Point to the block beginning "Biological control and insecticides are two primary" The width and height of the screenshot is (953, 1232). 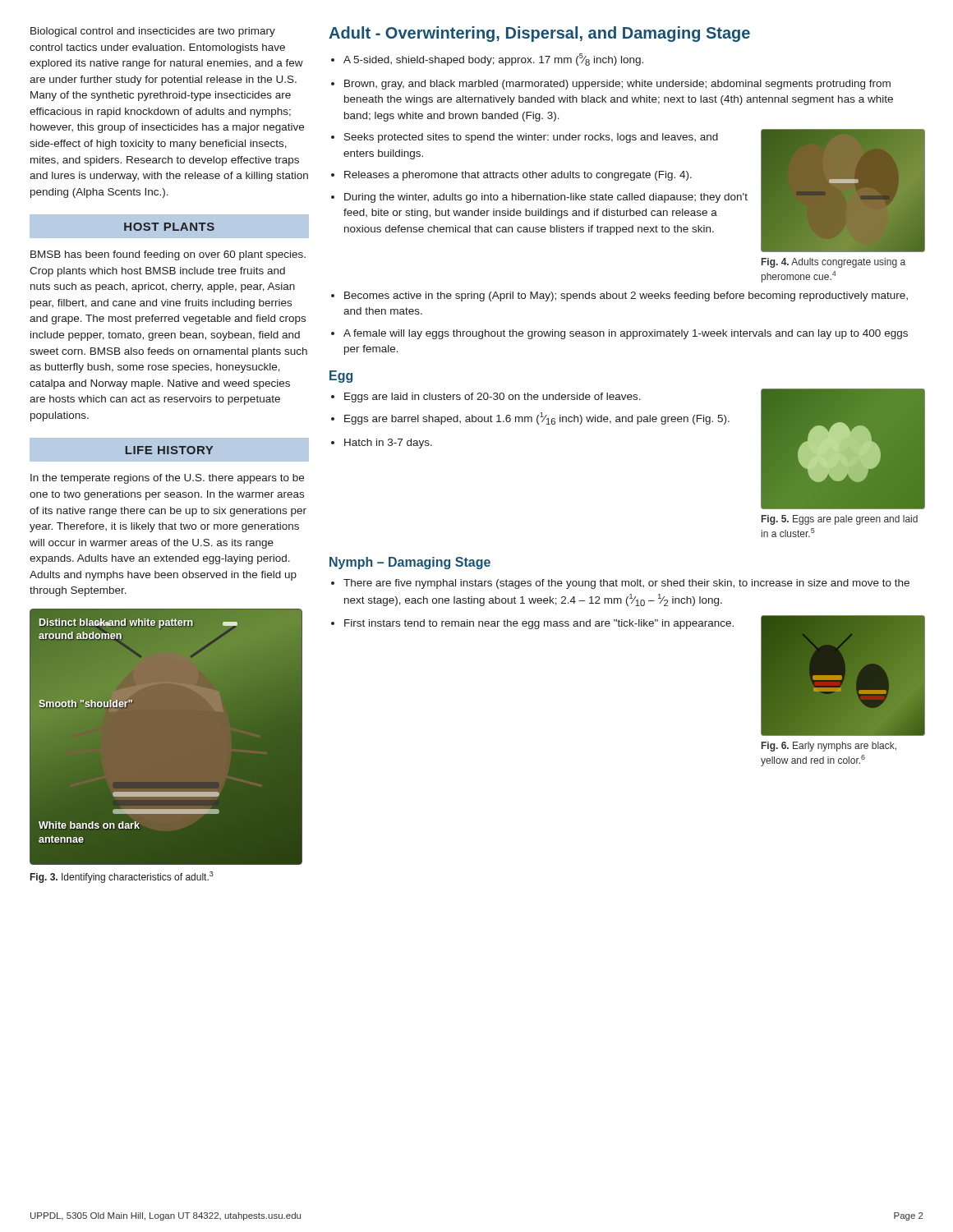pyautogui.click(x=169, y=111)
